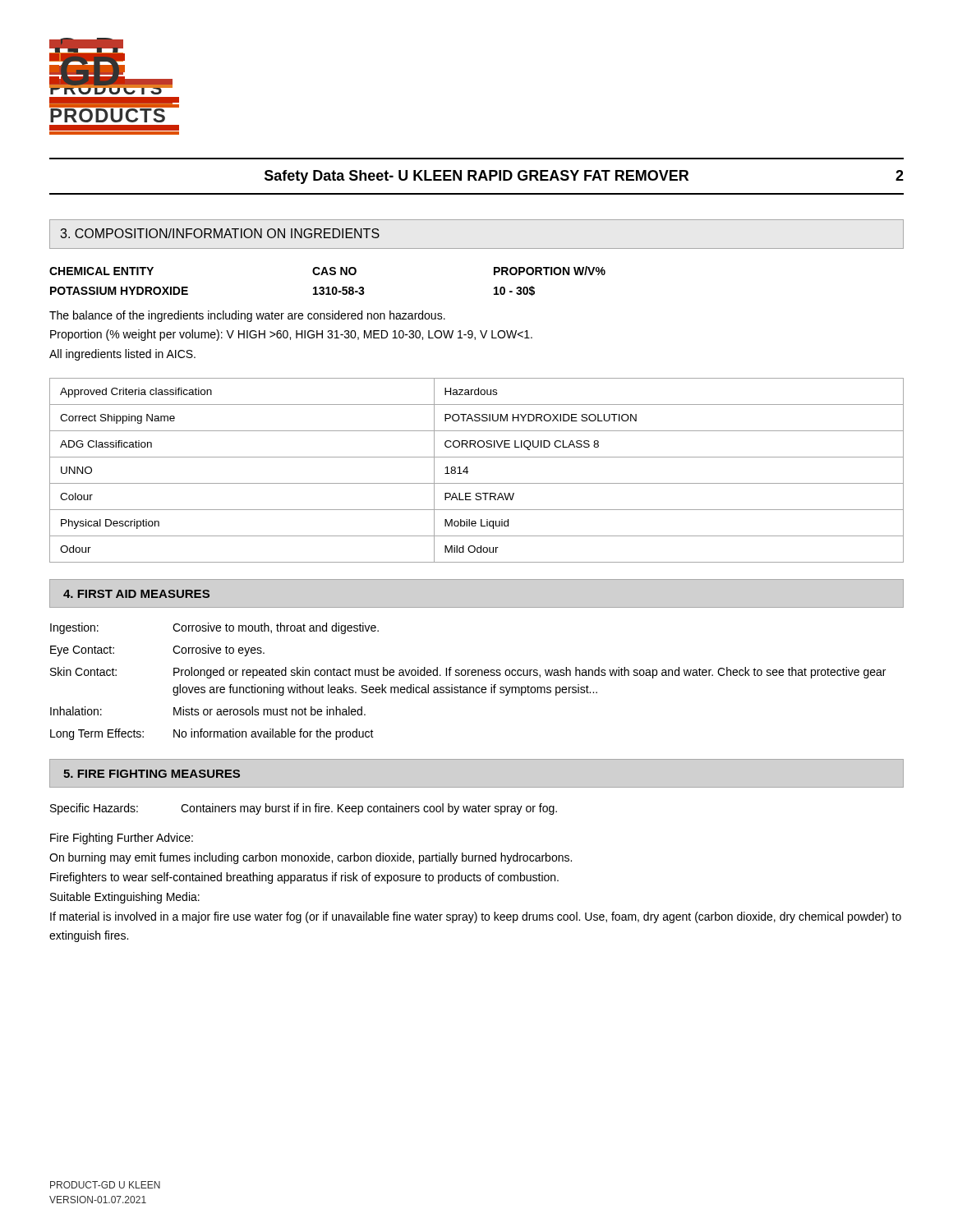
Task: Locate the section header with the text "5. FIRE FIGHTING MEASURES"
Action: (x=152, y=773)
